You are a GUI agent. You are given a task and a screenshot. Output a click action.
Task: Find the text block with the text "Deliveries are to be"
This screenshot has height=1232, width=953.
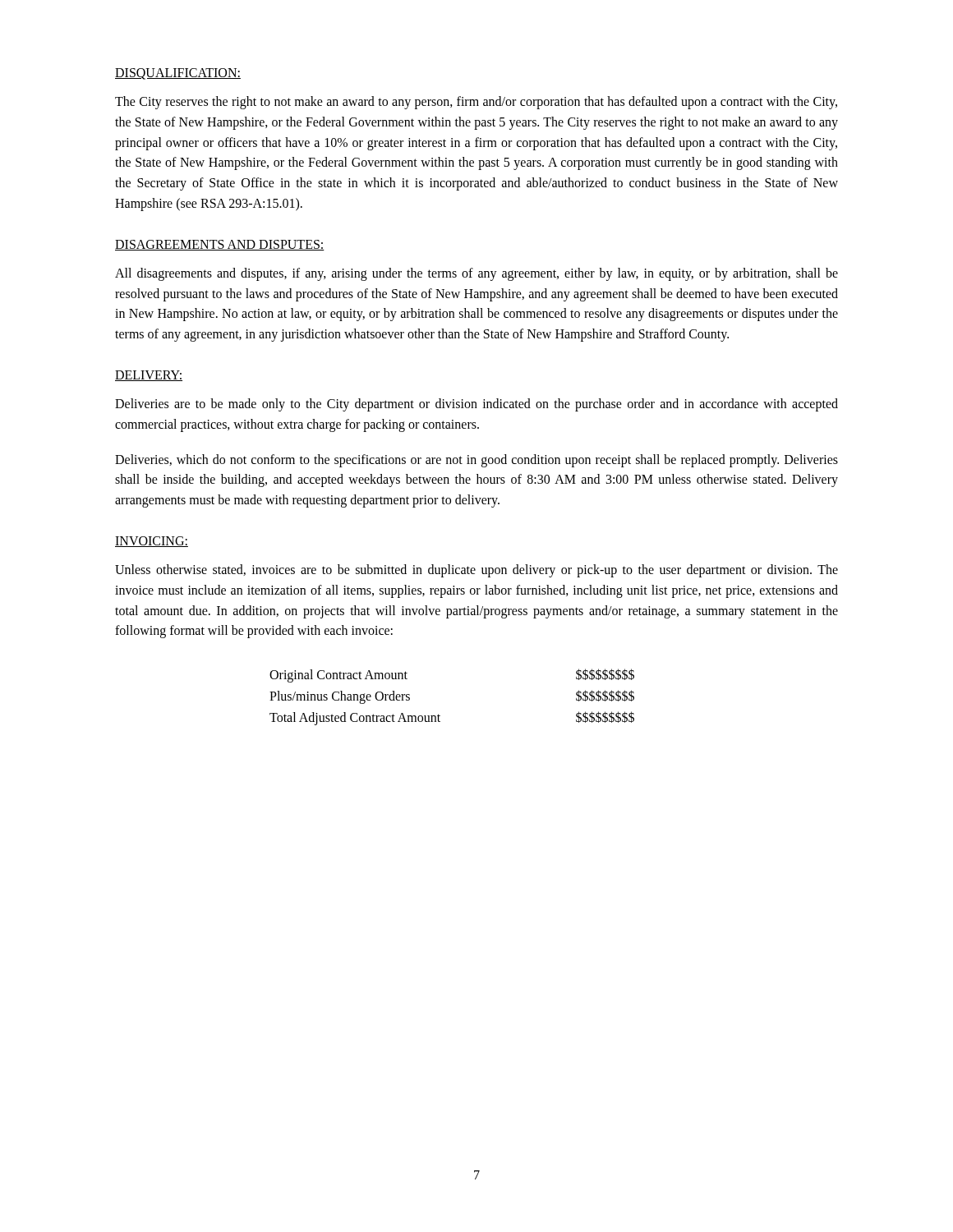pos(476,414)
